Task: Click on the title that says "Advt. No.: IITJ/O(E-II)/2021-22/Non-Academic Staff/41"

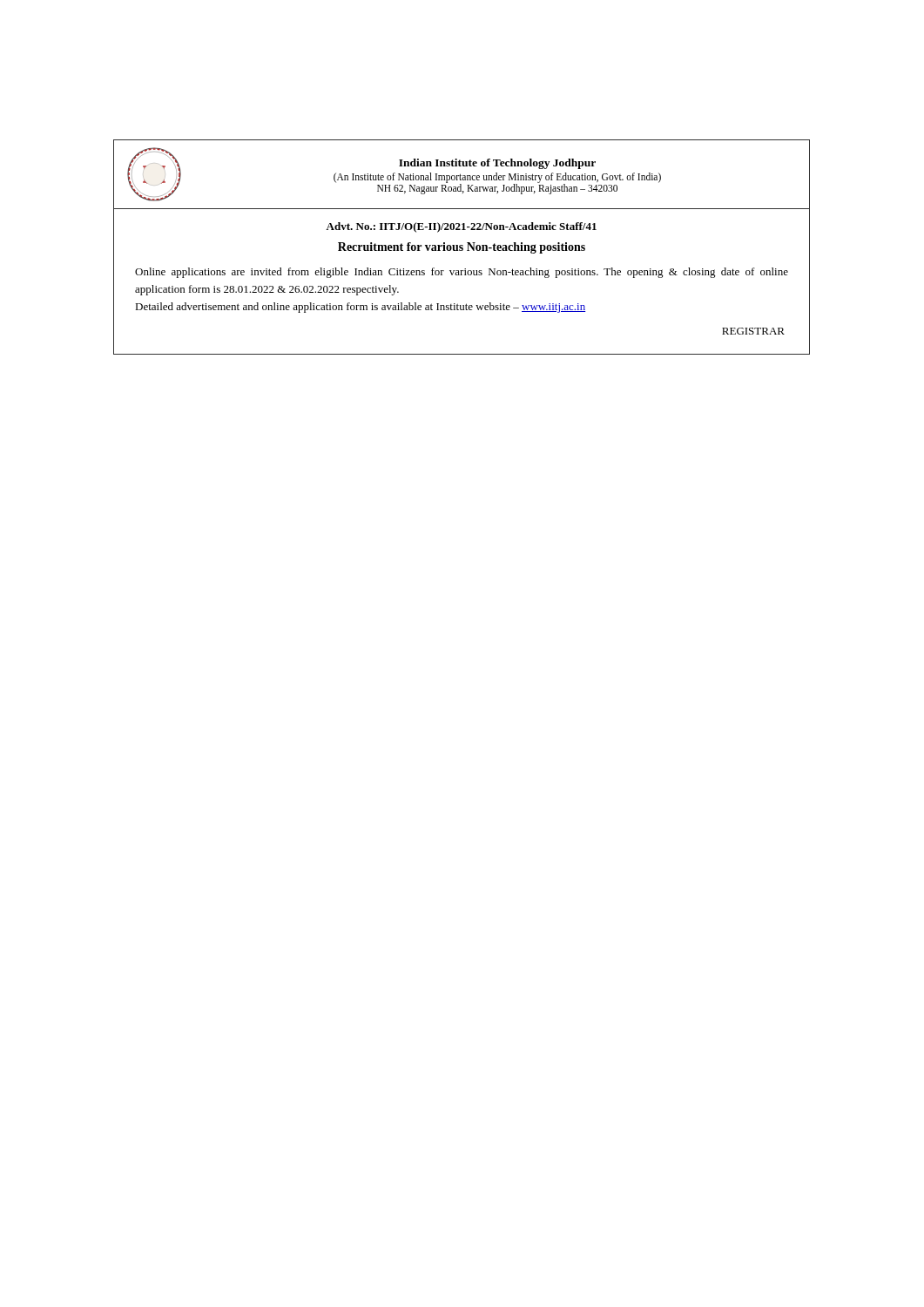Action: click(462, 226)
